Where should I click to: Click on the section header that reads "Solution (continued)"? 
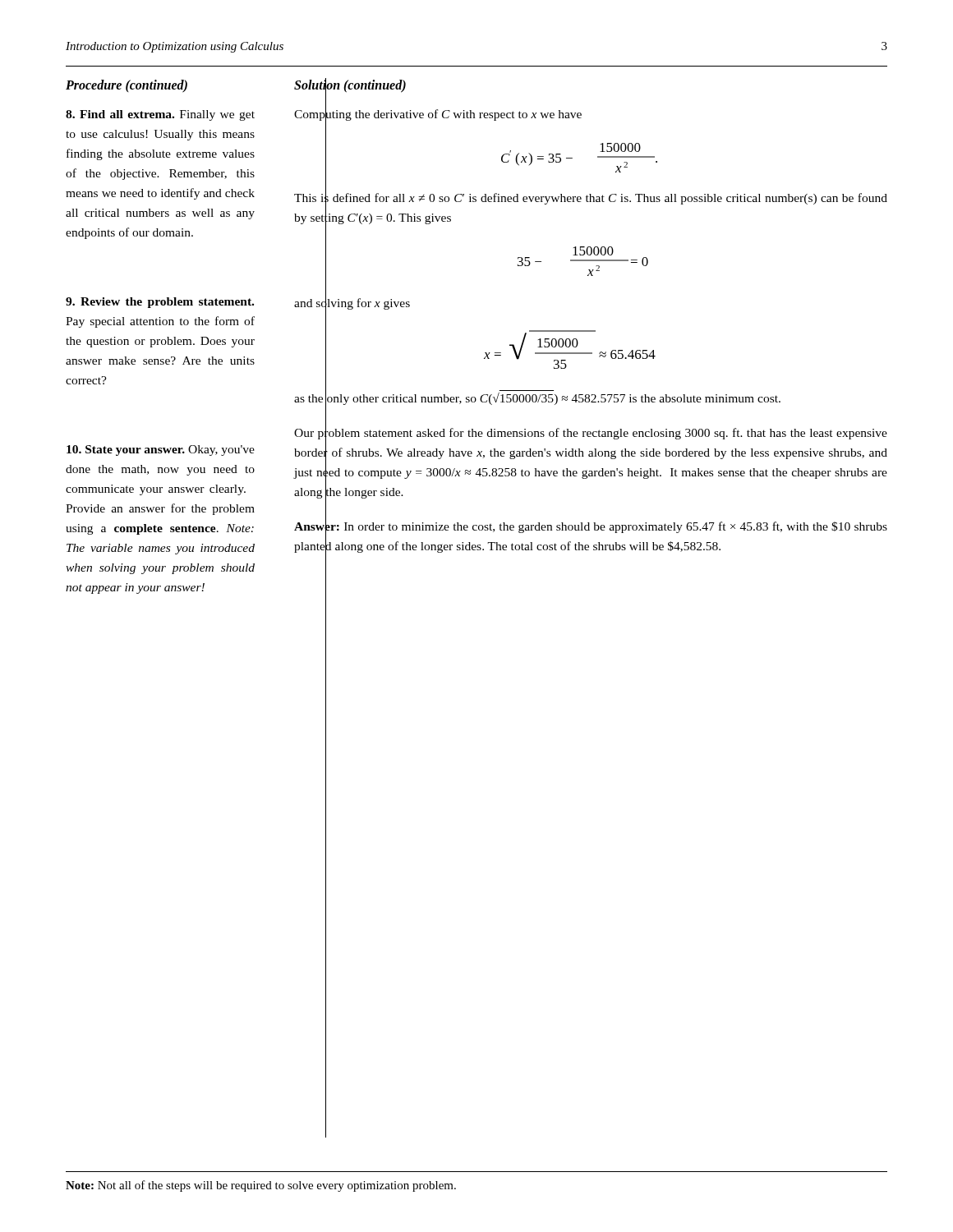pos(350,85)
